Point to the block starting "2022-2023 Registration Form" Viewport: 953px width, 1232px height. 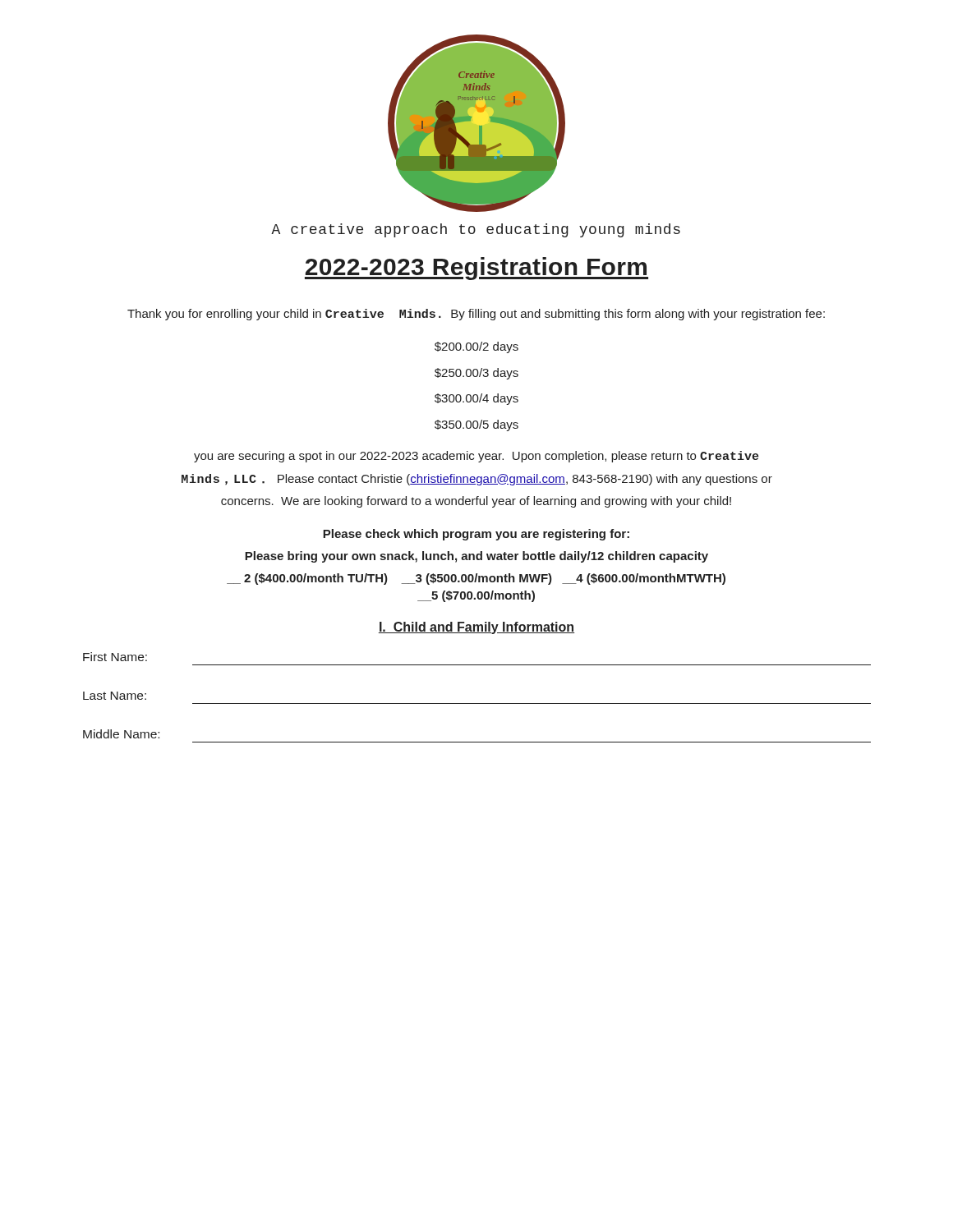476,266
